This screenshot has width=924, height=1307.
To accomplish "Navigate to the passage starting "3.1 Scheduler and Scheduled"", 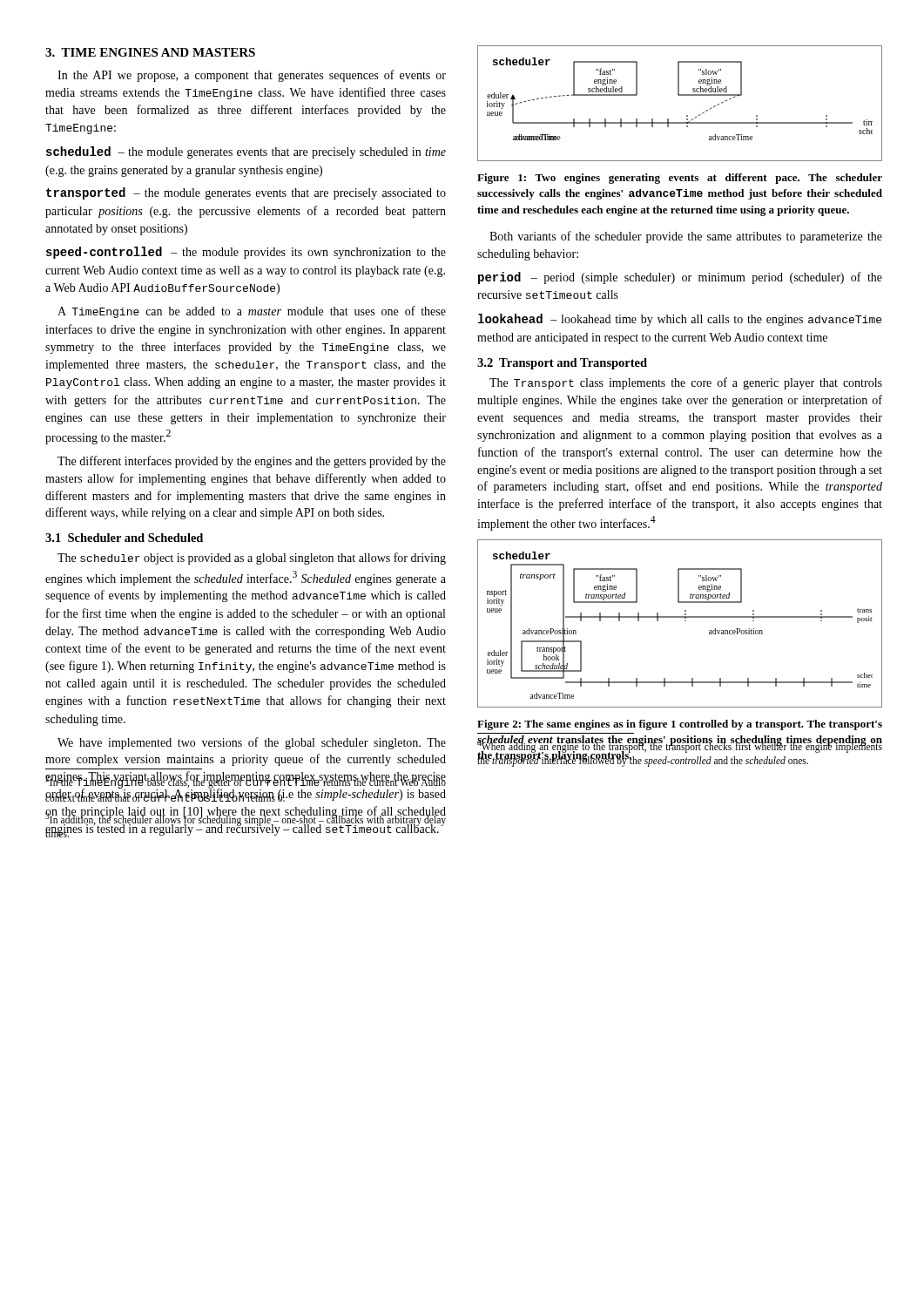I will click(124, 538).
